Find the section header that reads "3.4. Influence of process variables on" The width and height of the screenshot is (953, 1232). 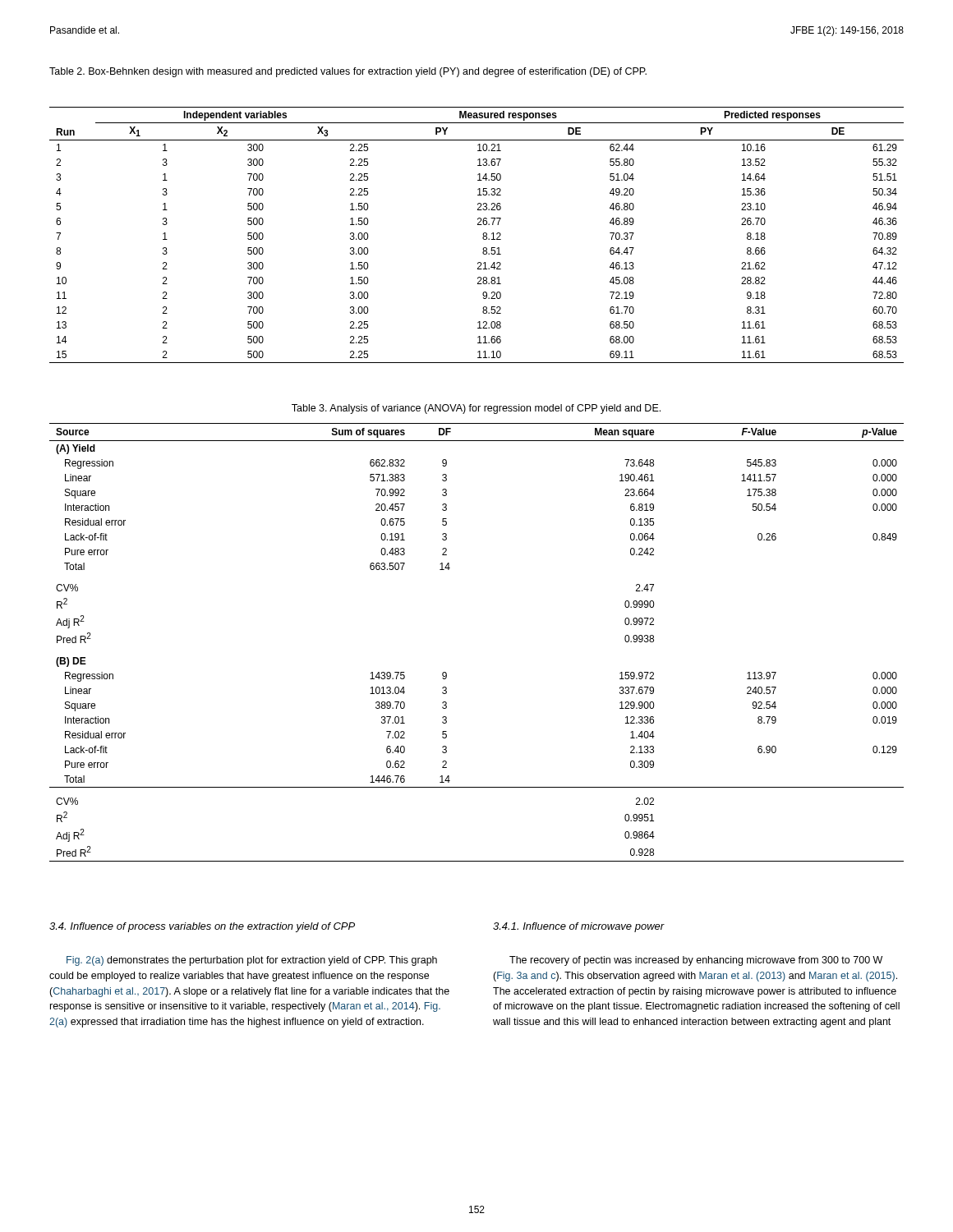click(x=202, y=926)
